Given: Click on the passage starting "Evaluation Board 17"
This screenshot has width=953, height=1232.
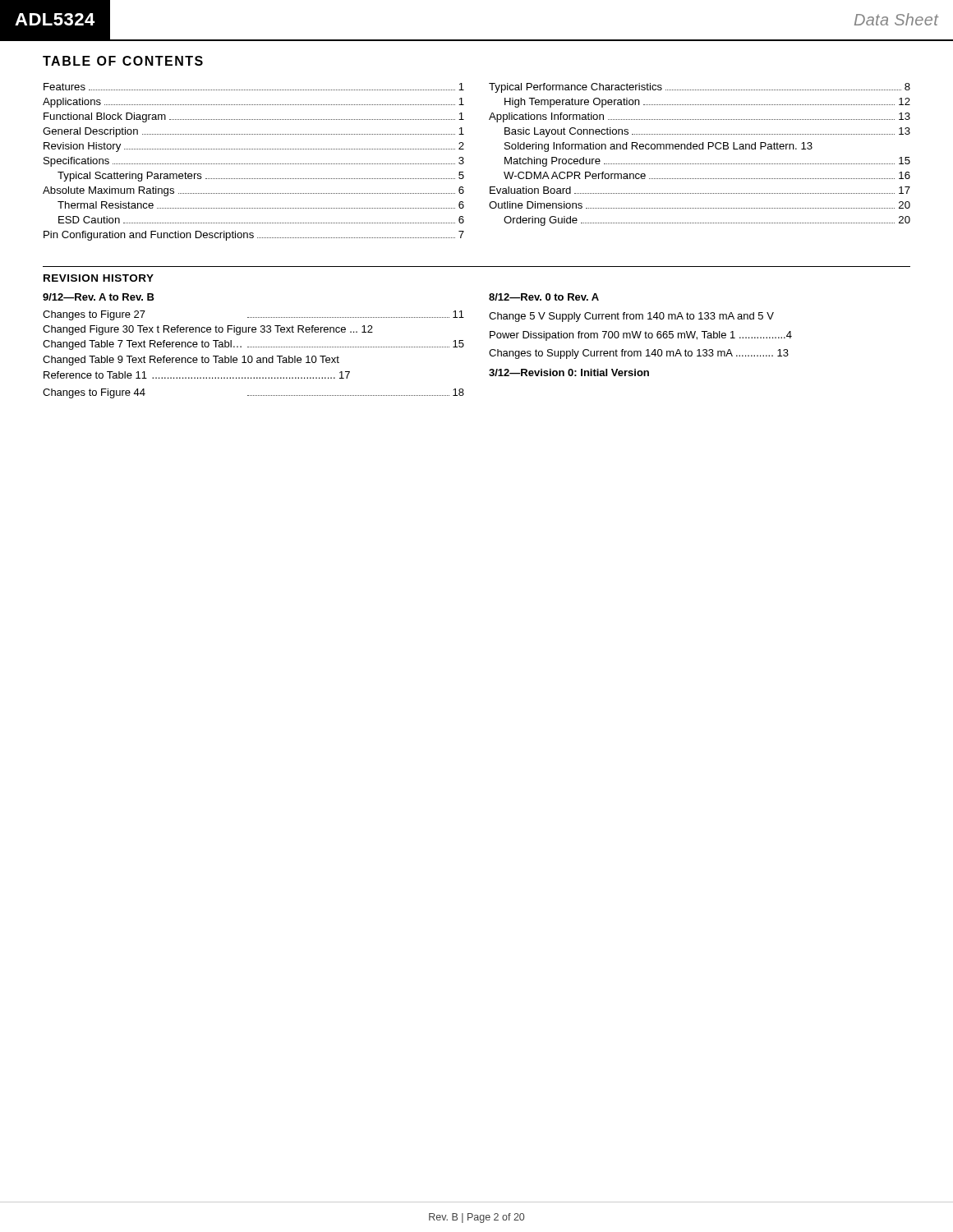Looking at the screenshot, I should tap(700, 190).
